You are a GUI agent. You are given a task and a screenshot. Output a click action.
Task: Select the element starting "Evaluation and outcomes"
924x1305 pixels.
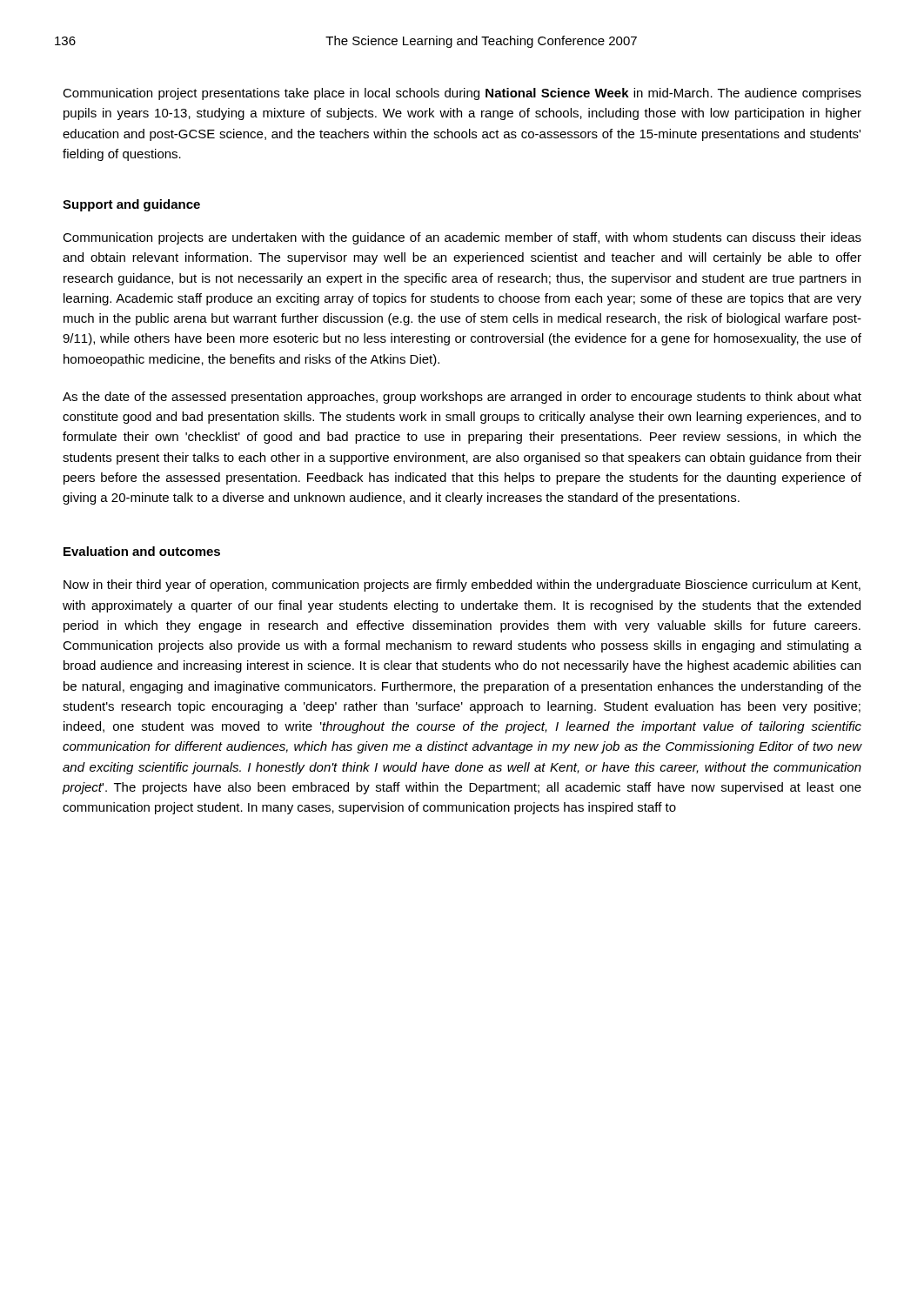click(x=142, y=551)
